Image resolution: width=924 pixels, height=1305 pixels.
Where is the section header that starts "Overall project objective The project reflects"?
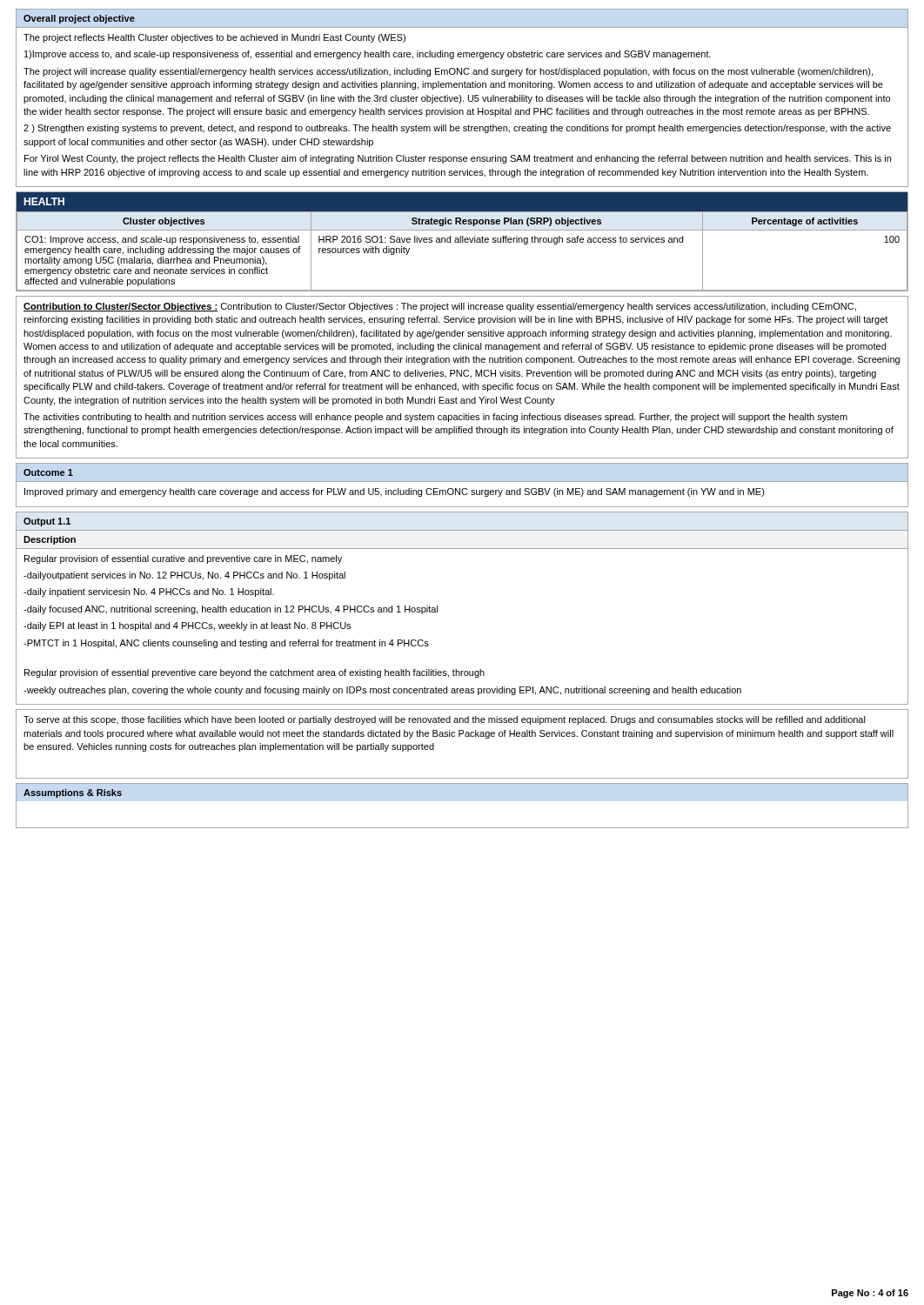[x=462, y=98]
